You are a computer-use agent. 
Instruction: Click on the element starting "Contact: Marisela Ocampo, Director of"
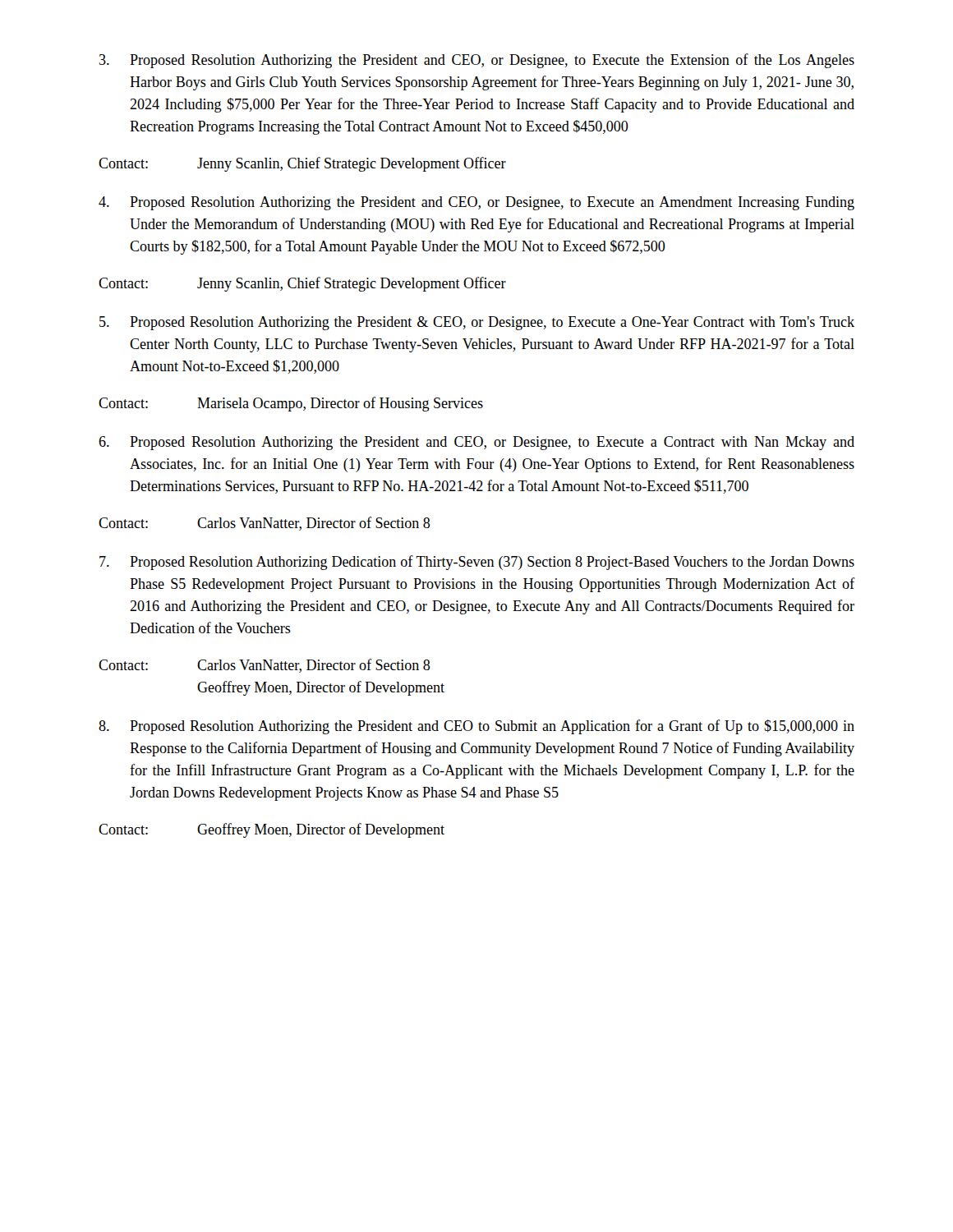click(291, 404)
